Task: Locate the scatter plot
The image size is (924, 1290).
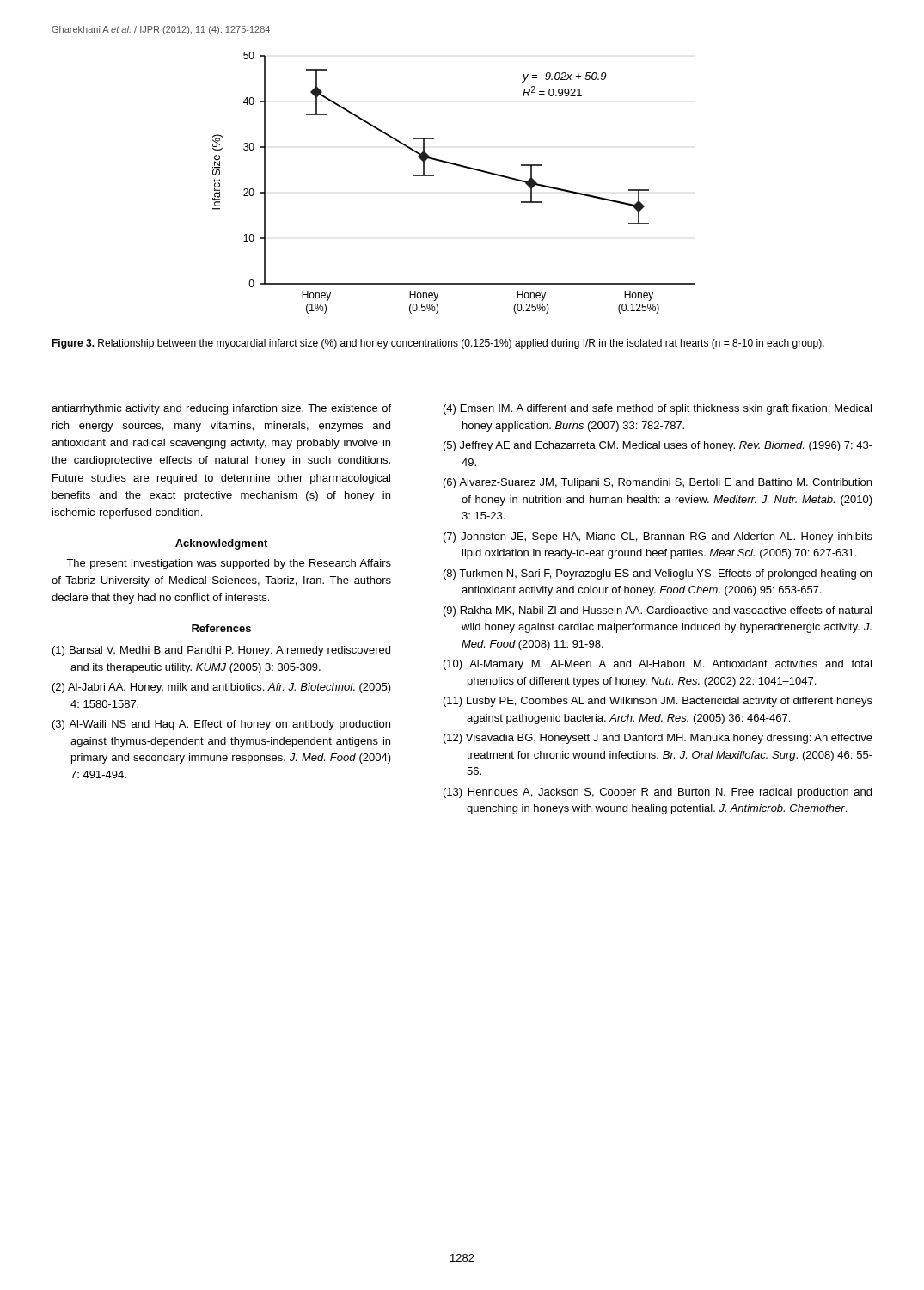Action: (462, 186)
